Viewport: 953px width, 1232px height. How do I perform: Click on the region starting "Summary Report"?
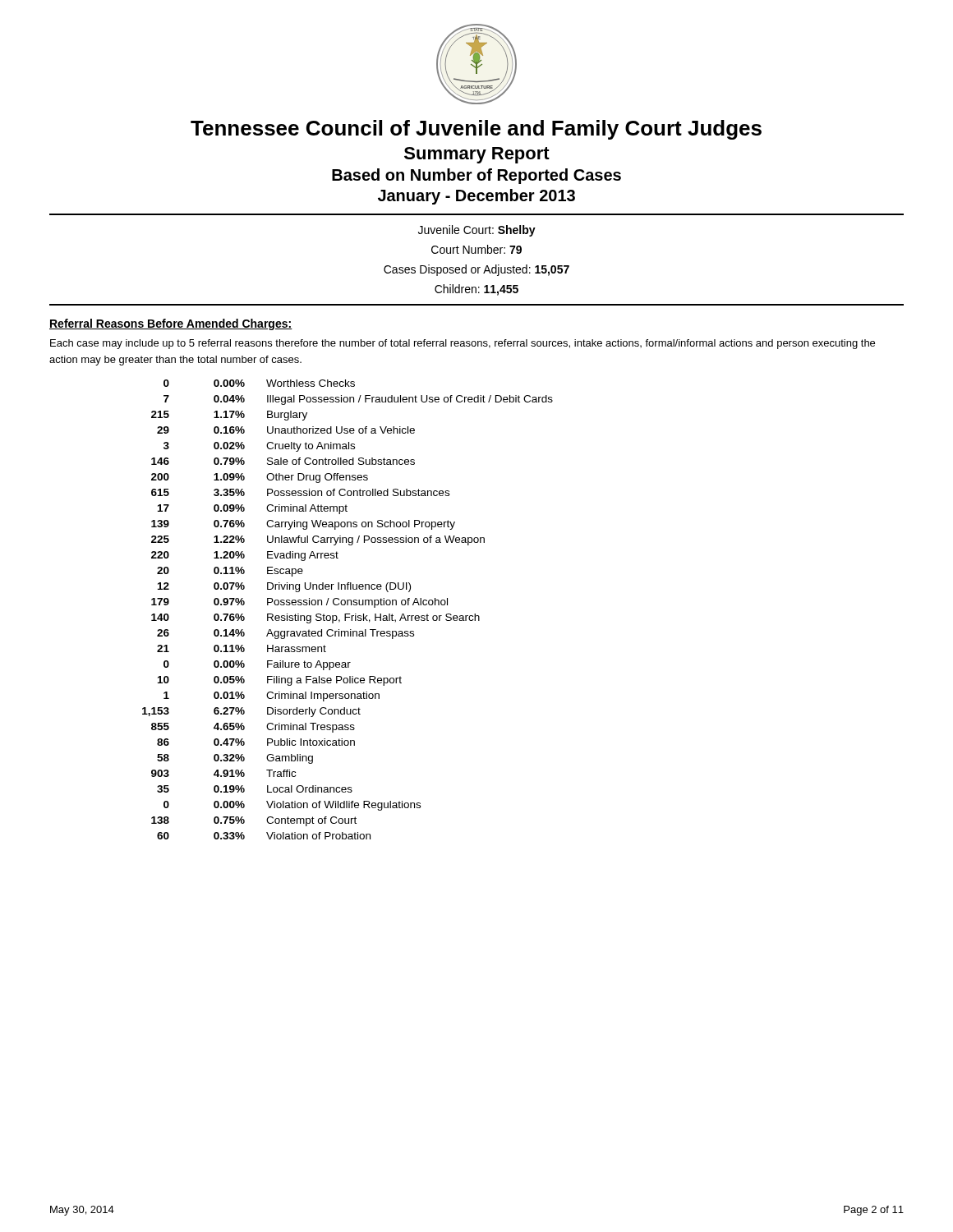point(476,153)
